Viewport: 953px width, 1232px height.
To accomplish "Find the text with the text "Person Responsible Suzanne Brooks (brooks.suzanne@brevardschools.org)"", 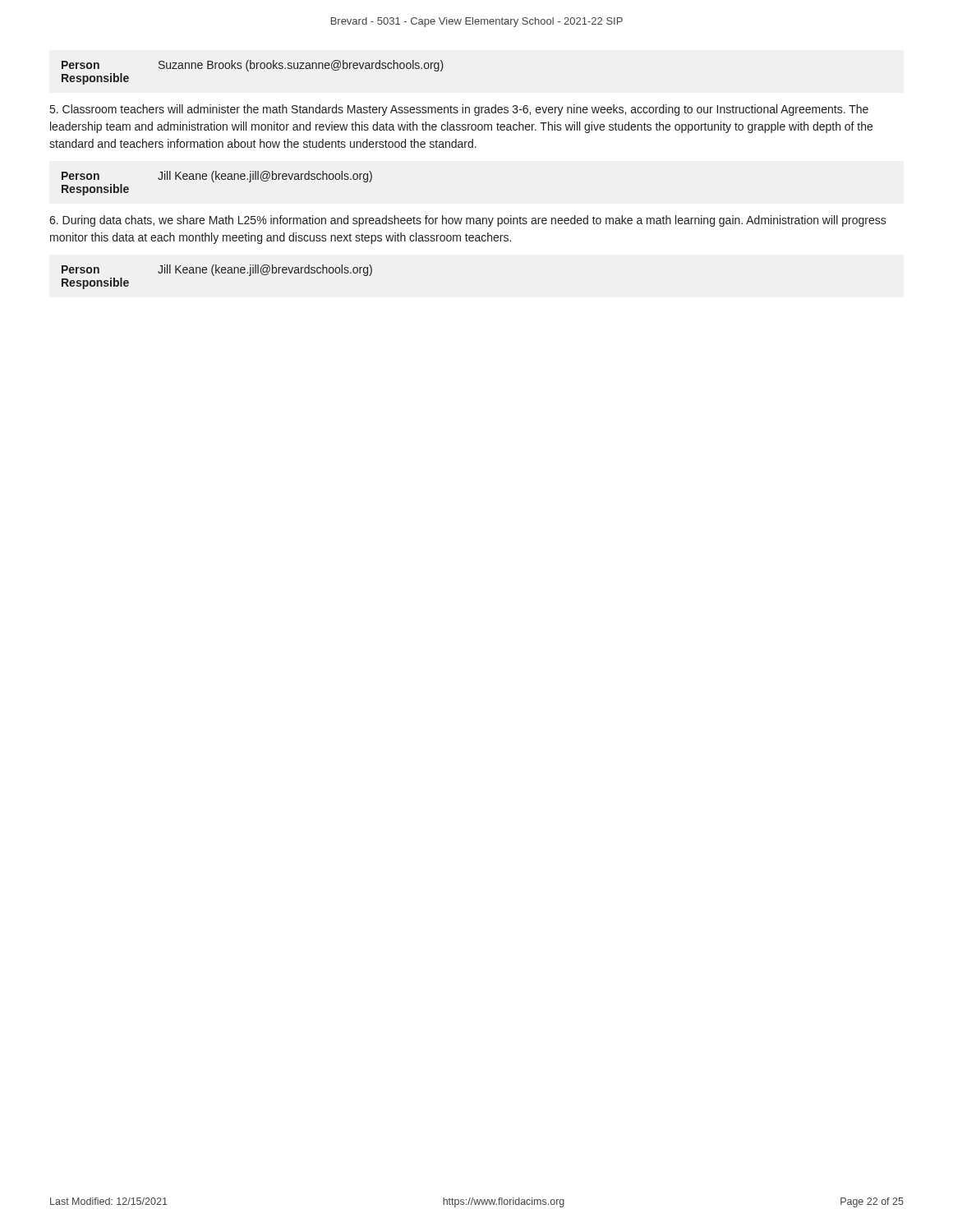I will (252, 71).
